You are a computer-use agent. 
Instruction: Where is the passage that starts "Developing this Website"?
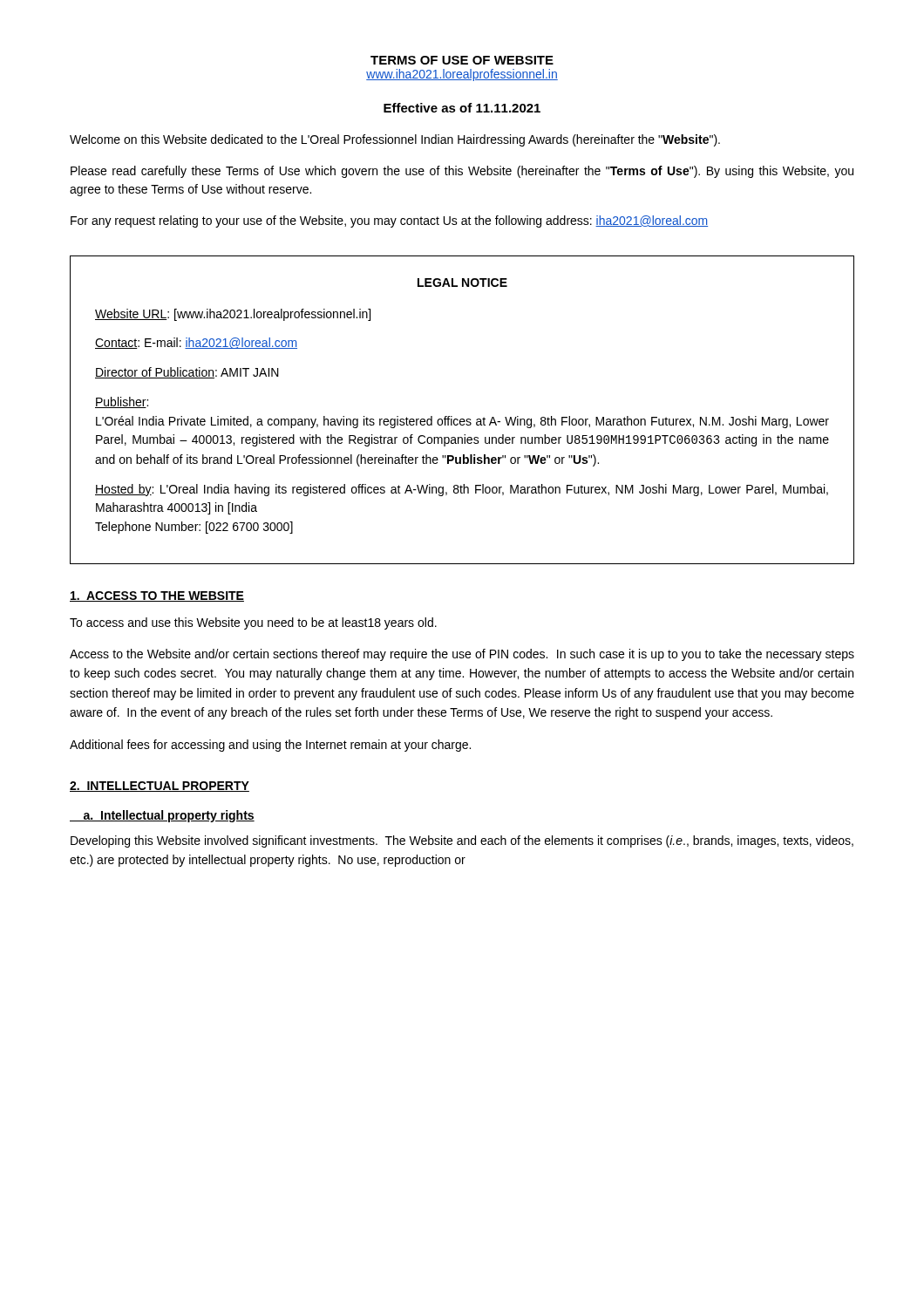(x=462, y=850)
